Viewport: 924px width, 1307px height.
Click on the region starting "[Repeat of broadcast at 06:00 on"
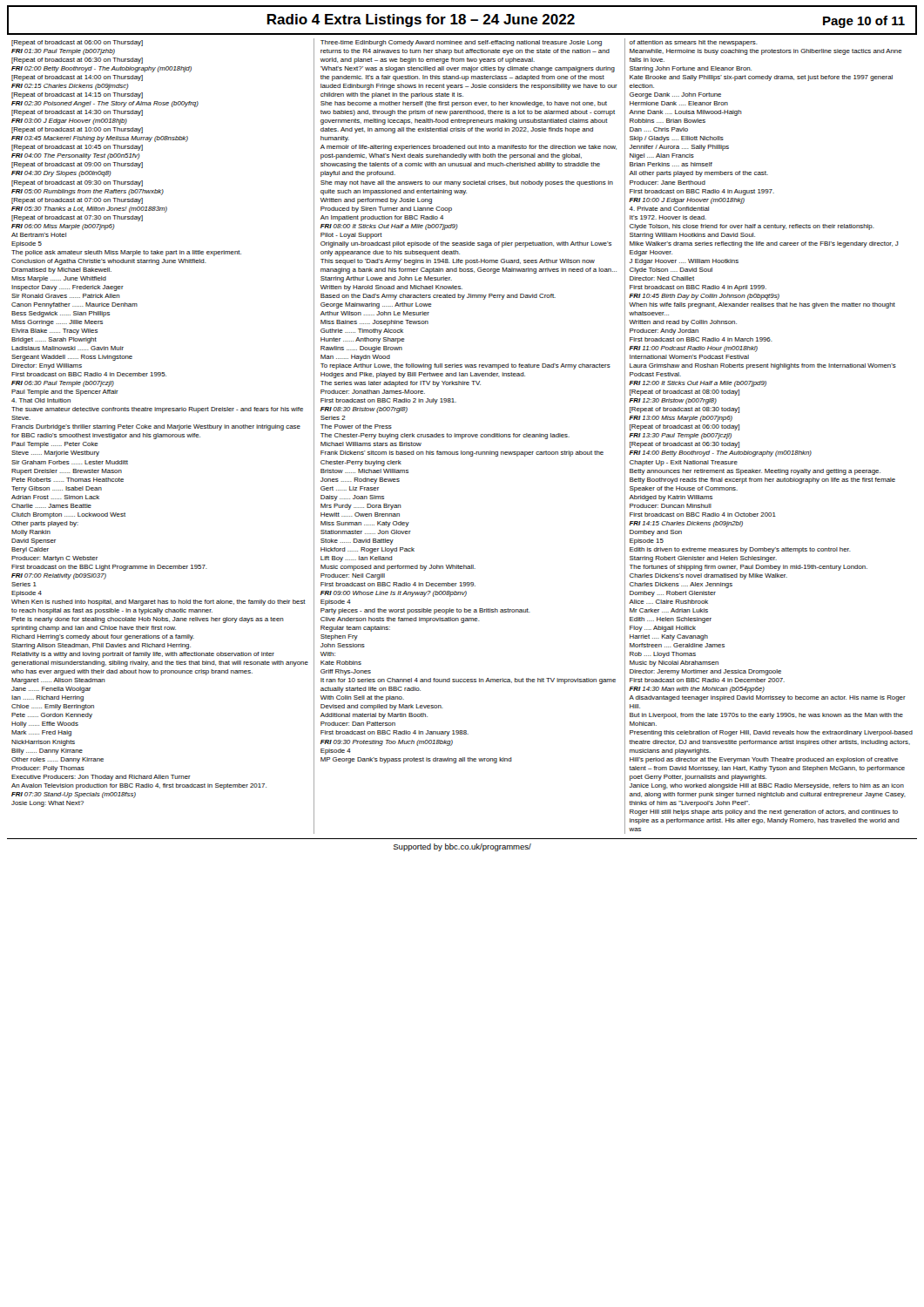[x=160, y=423]
